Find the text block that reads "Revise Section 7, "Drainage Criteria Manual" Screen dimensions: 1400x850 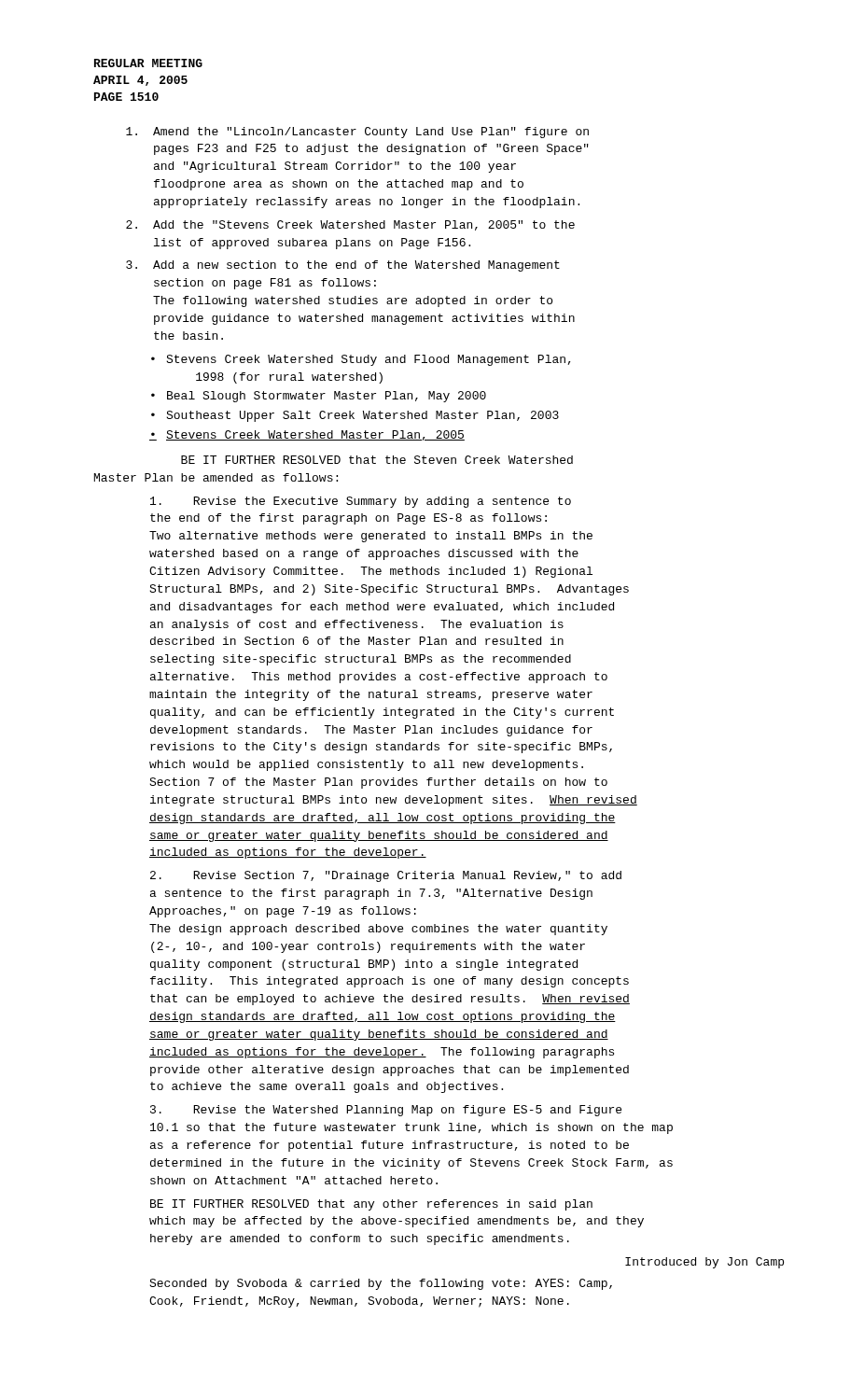point(389,982)
